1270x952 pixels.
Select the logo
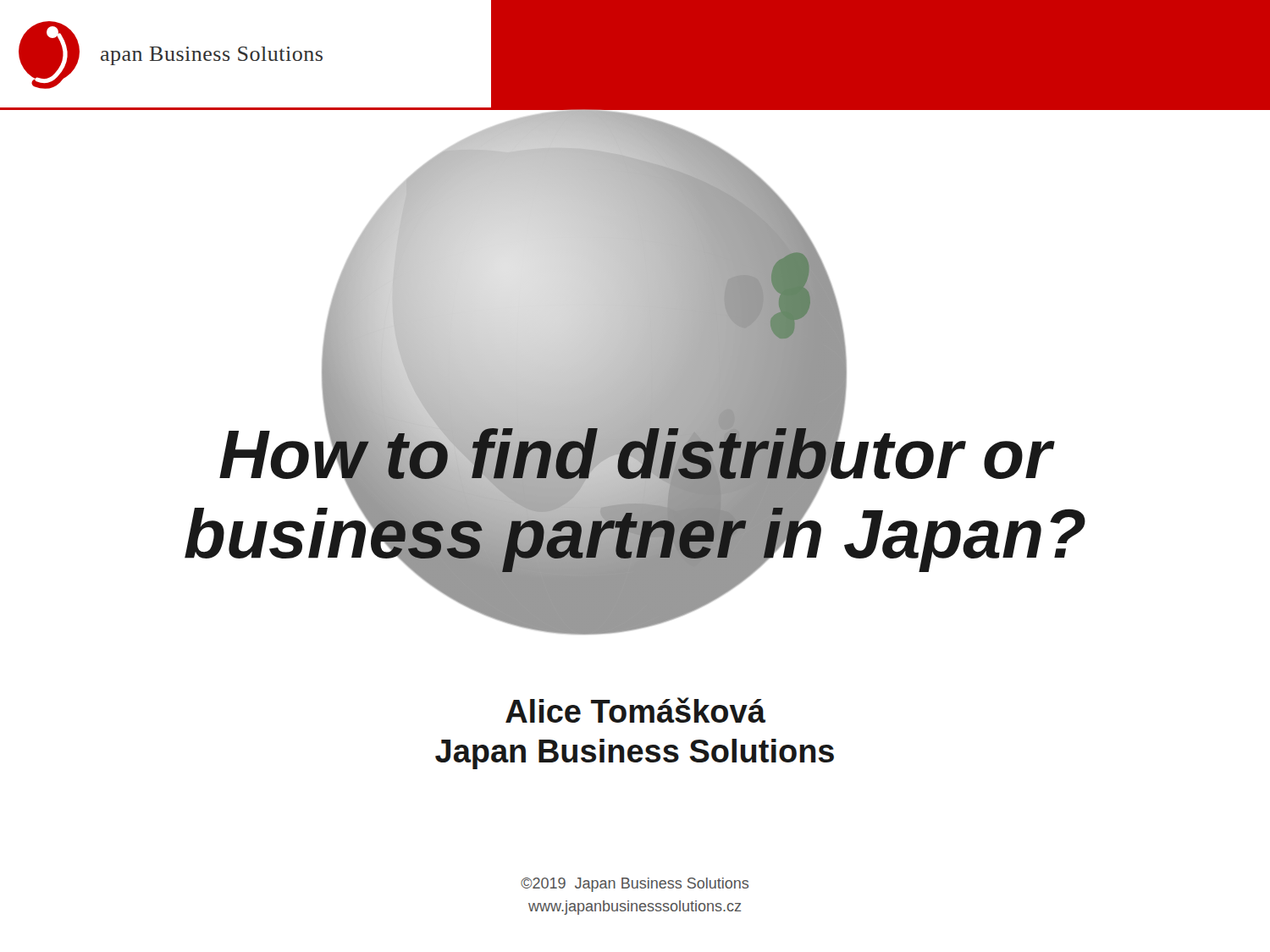[170, 54]
